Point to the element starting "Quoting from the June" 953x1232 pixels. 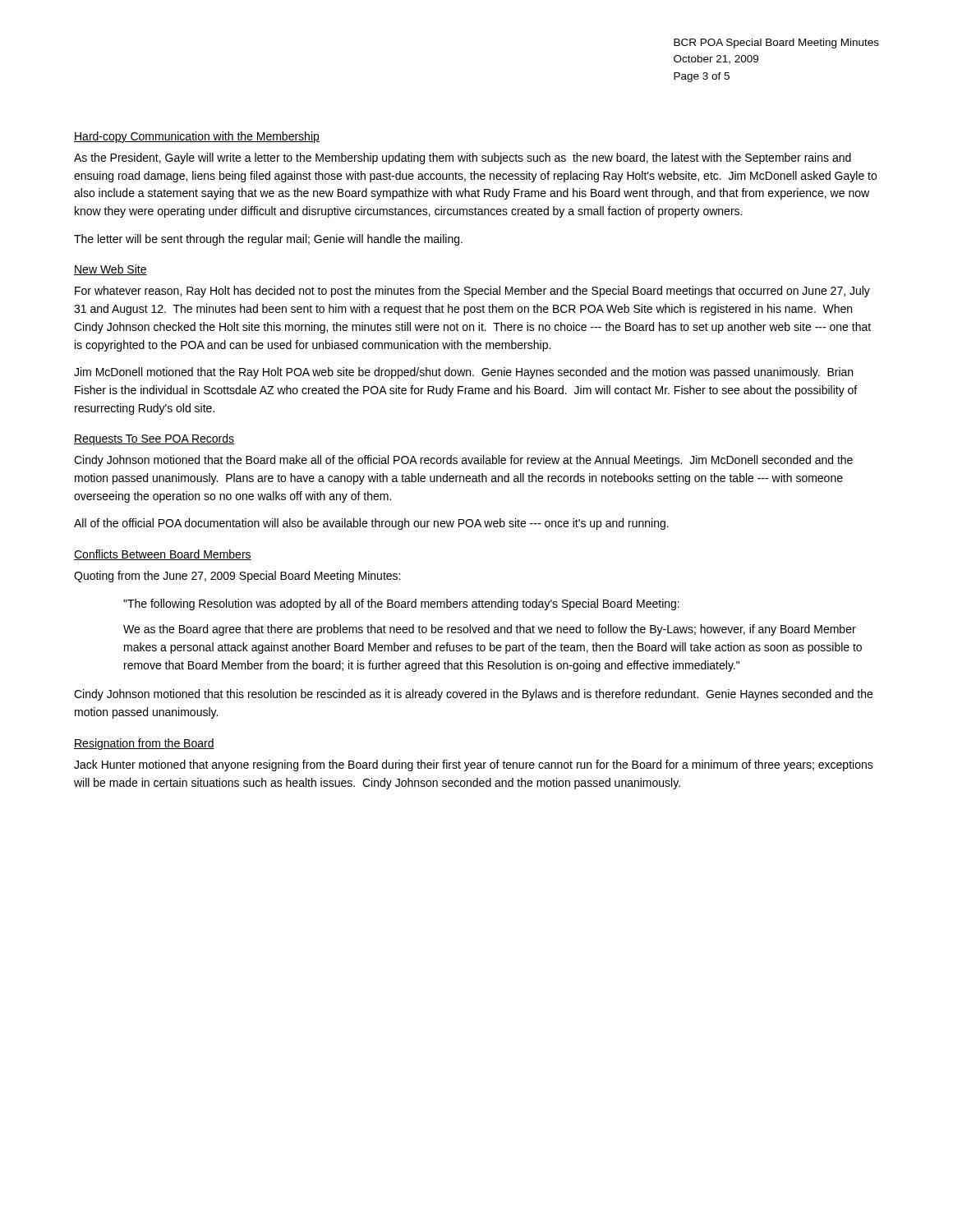pos(238,576)
